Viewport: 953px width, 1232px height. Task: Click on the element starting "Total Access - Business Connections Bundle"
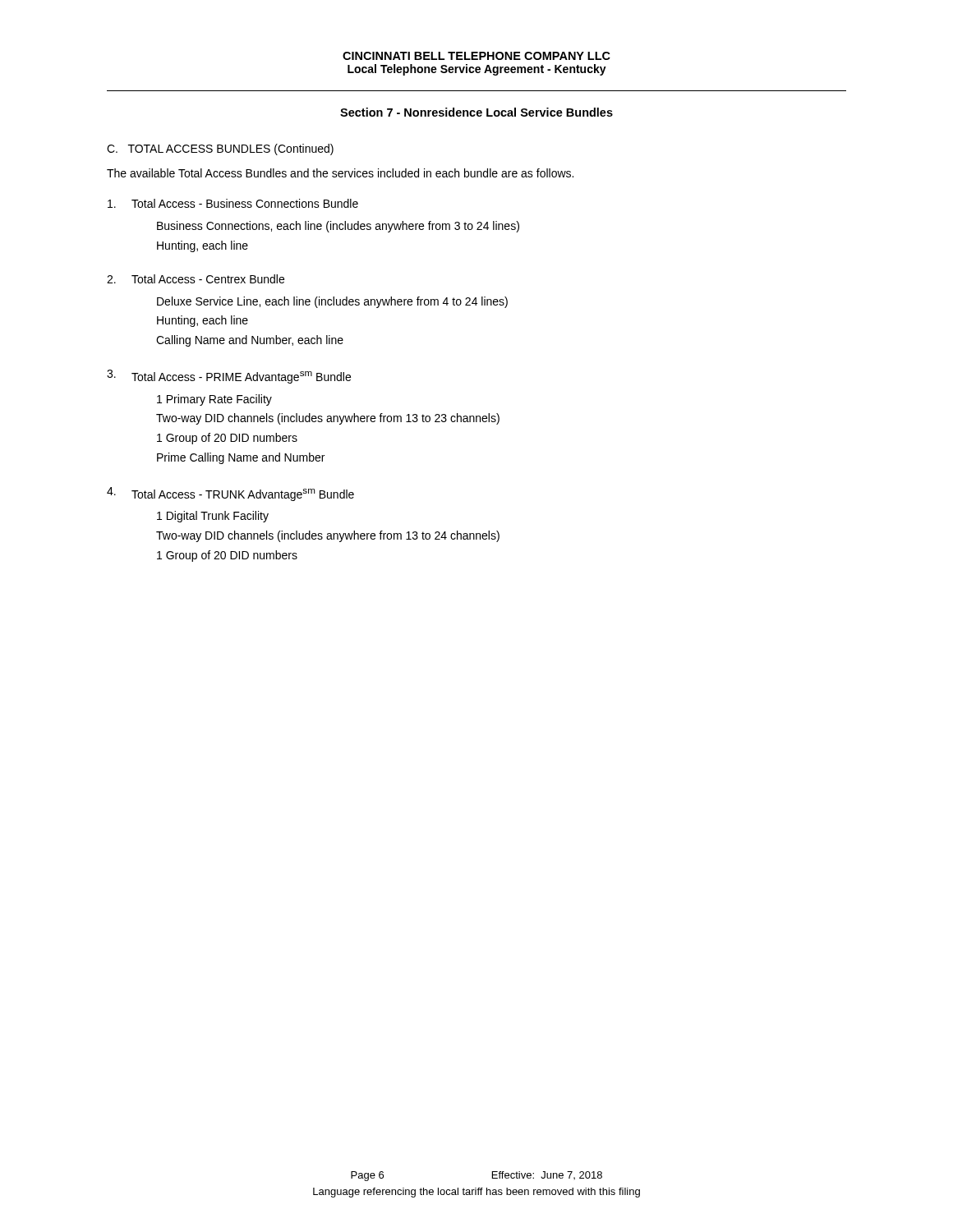point(233,204)
